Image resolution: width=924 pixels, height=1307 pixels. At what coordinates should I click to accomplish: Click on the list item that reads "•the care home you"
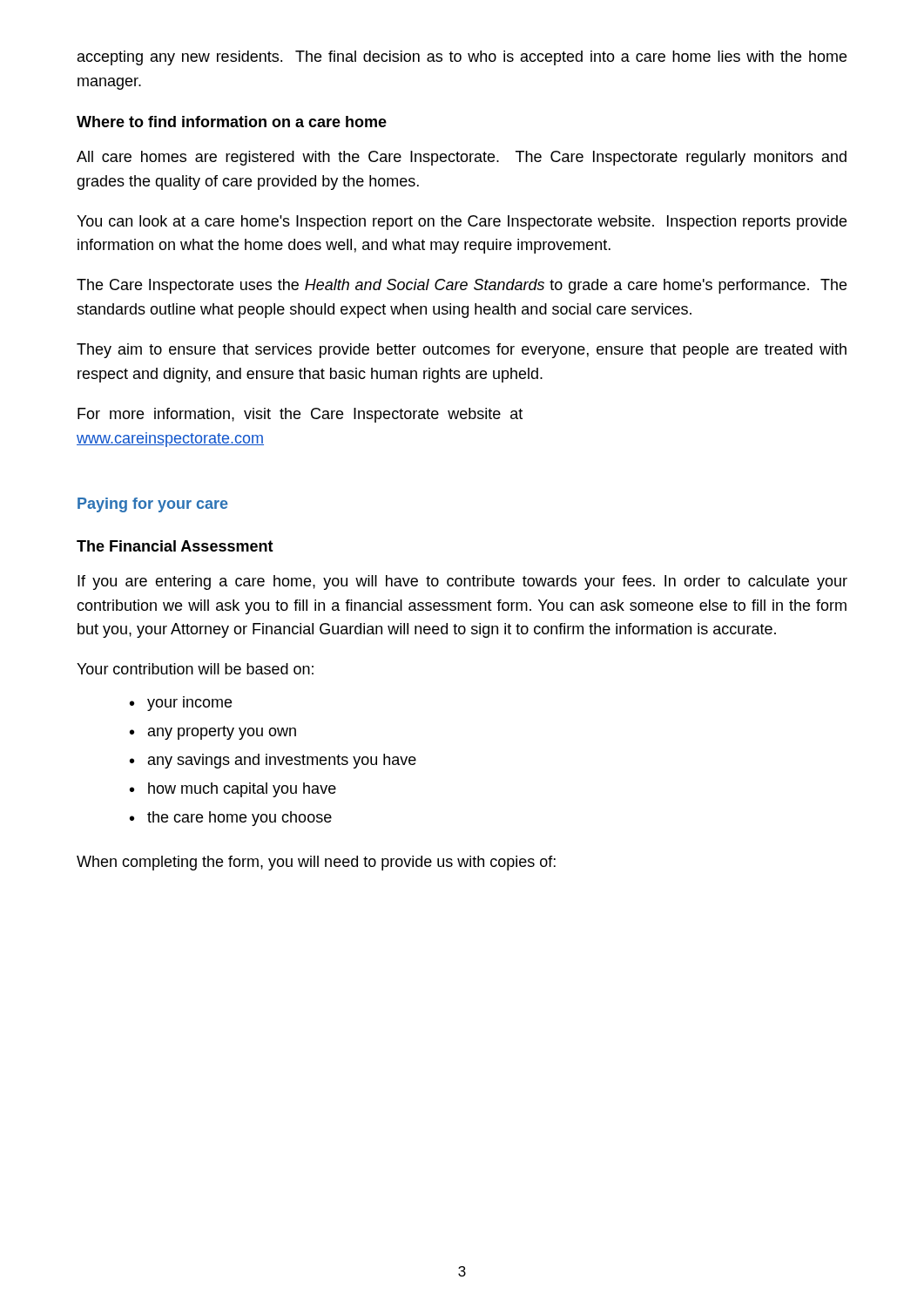230,819
